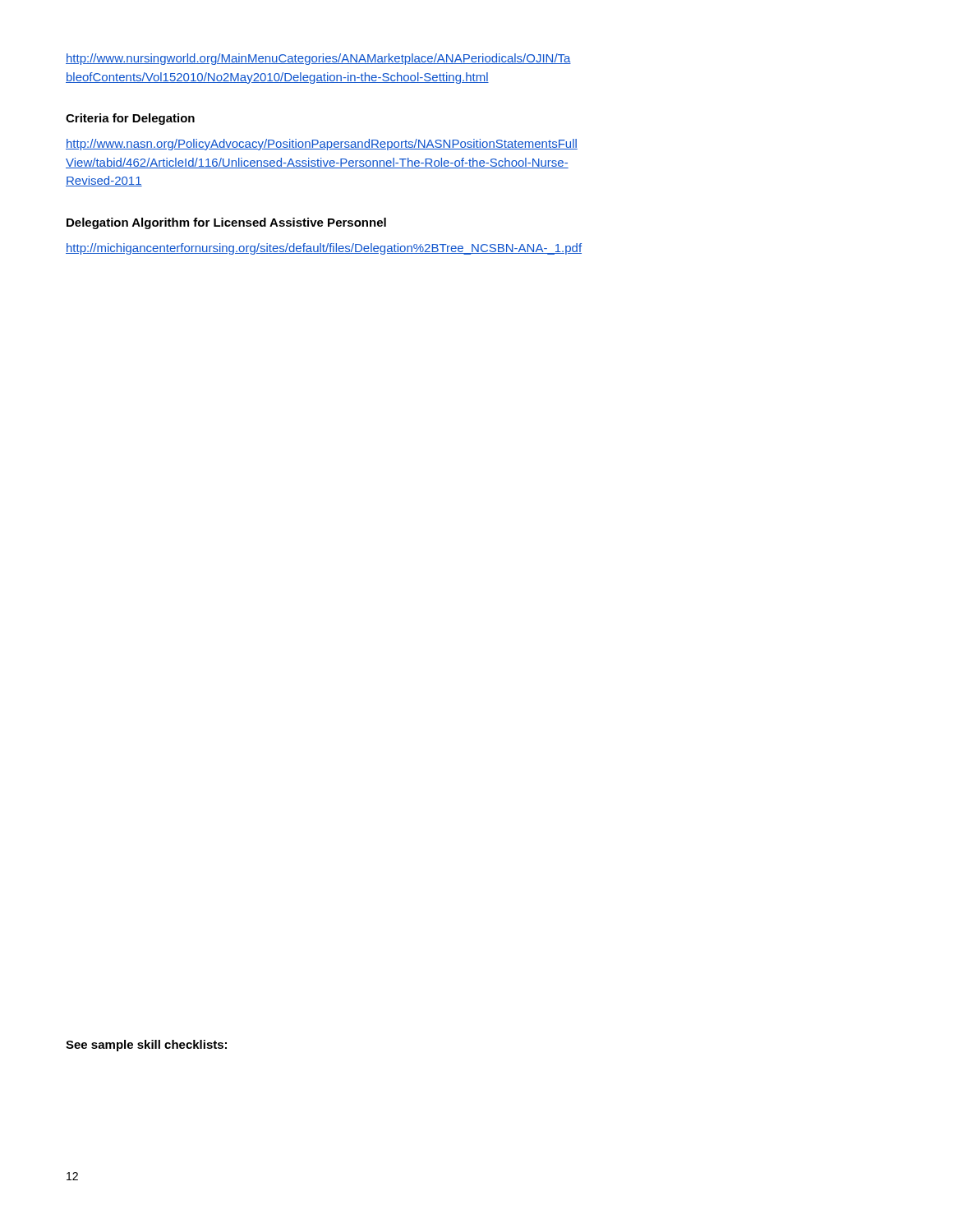Select the block starting "Criteria for Delegation"
The height and width of the screenshot is (1232, 953).
pyautogui.click(x=130, y=118)
